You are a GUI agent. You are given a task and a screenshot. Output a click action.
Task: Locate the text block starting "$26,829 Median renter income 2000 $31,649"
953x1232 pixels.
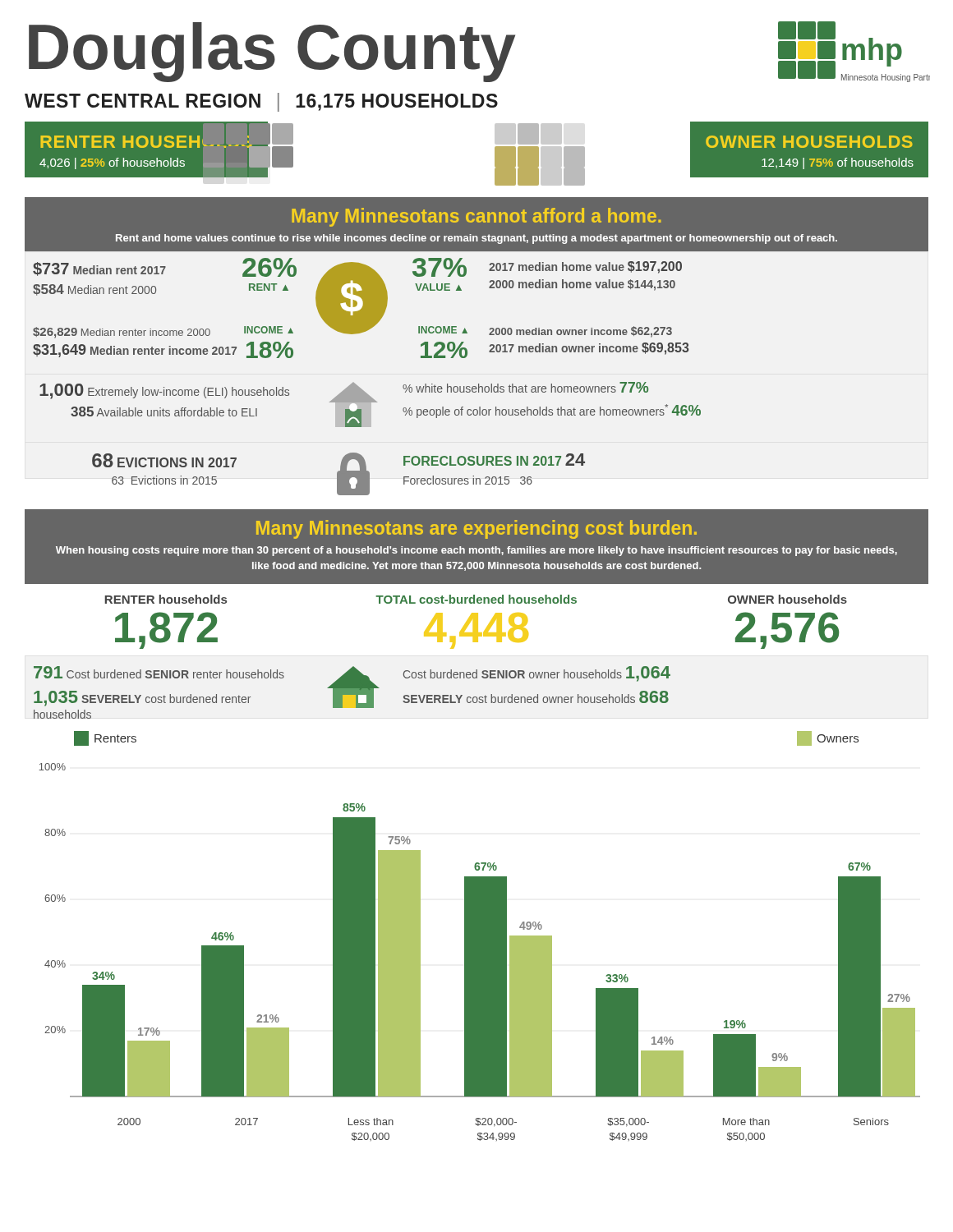pyautogui.click(x=140, y=342)
